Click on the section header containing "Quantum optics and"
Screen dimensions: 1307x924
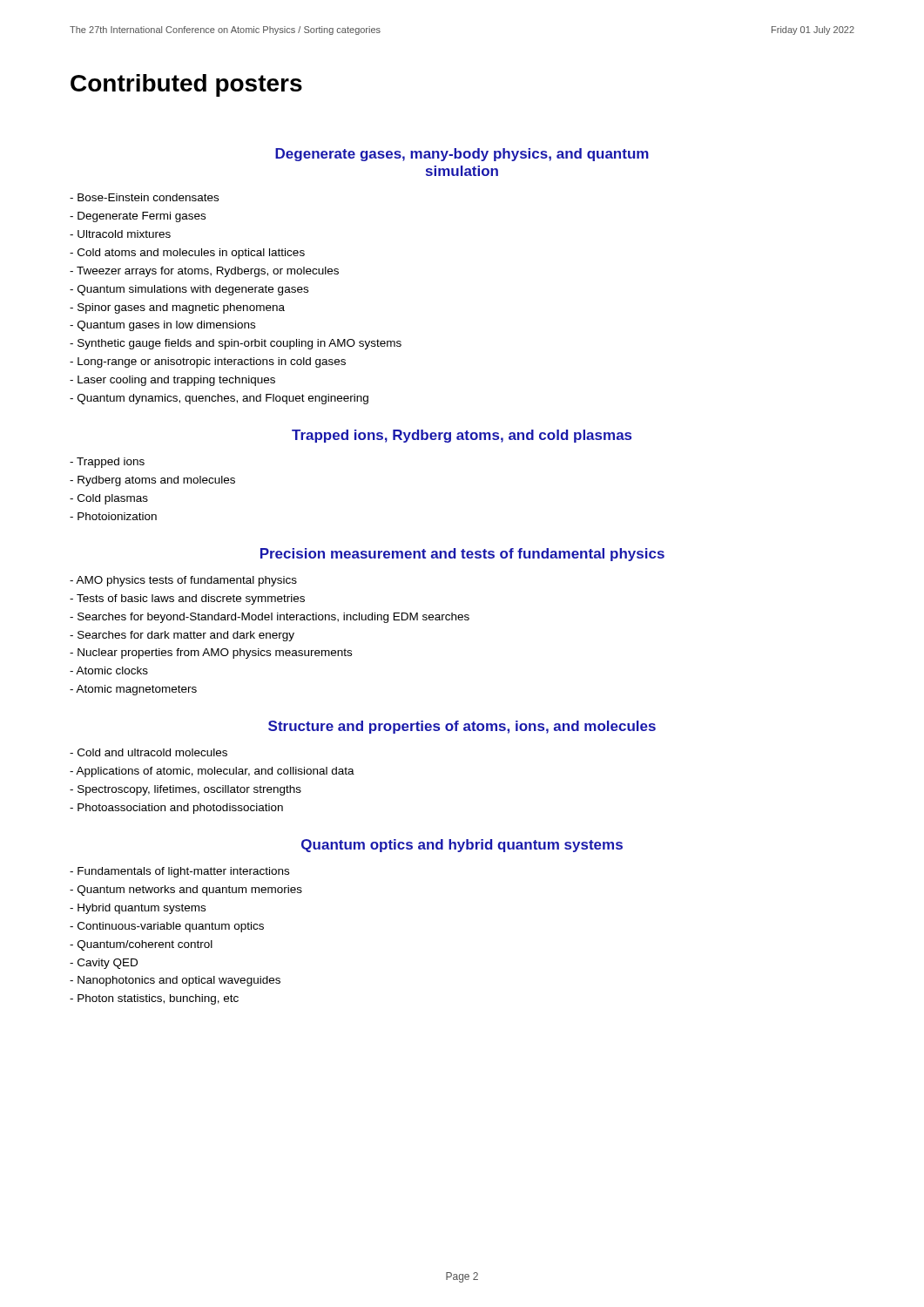tap(462, 845)
